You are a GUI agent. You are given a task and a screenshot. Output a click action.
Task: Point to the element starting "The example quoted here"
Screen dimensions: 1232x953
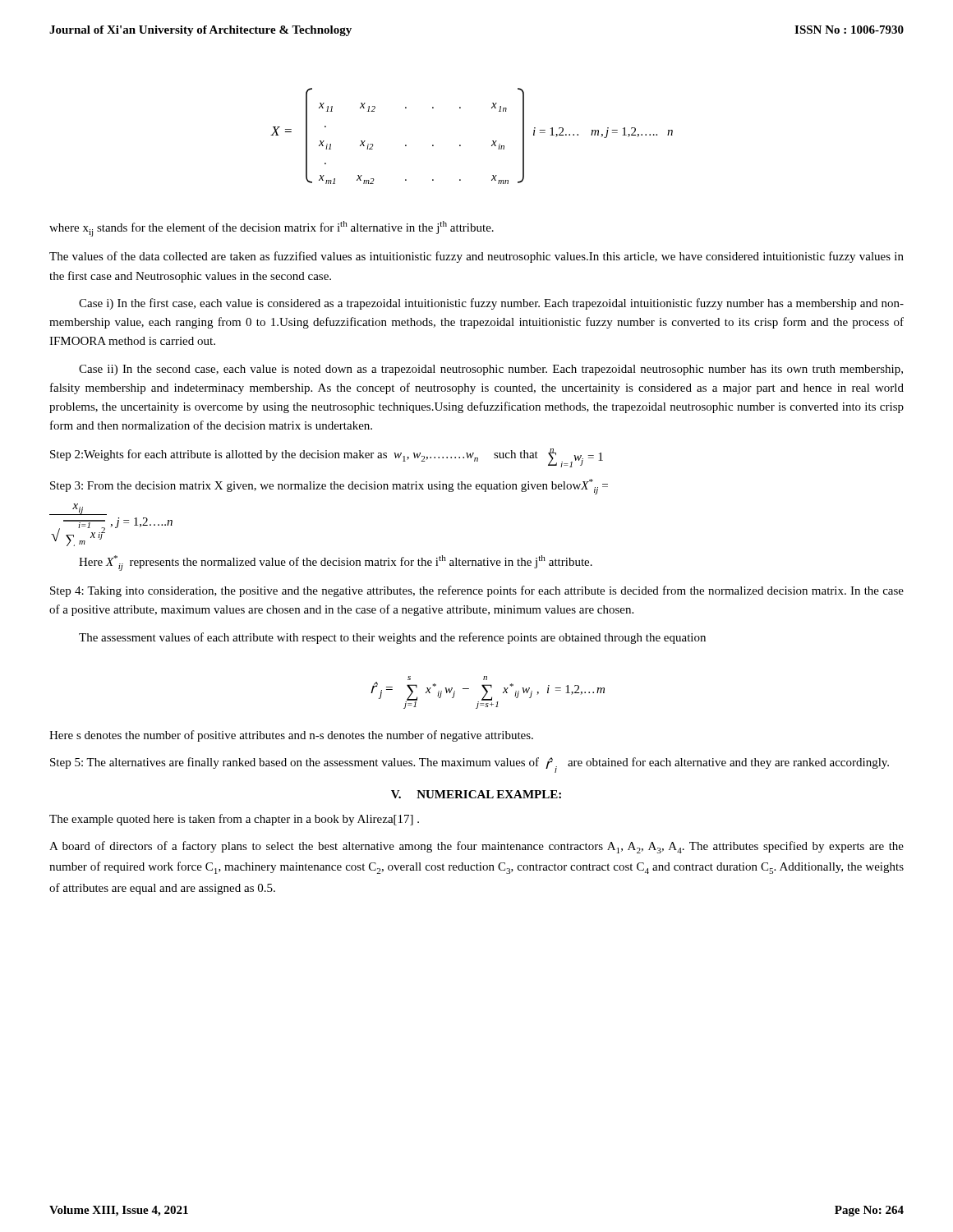pyautogui.click(x=235, y=819)
